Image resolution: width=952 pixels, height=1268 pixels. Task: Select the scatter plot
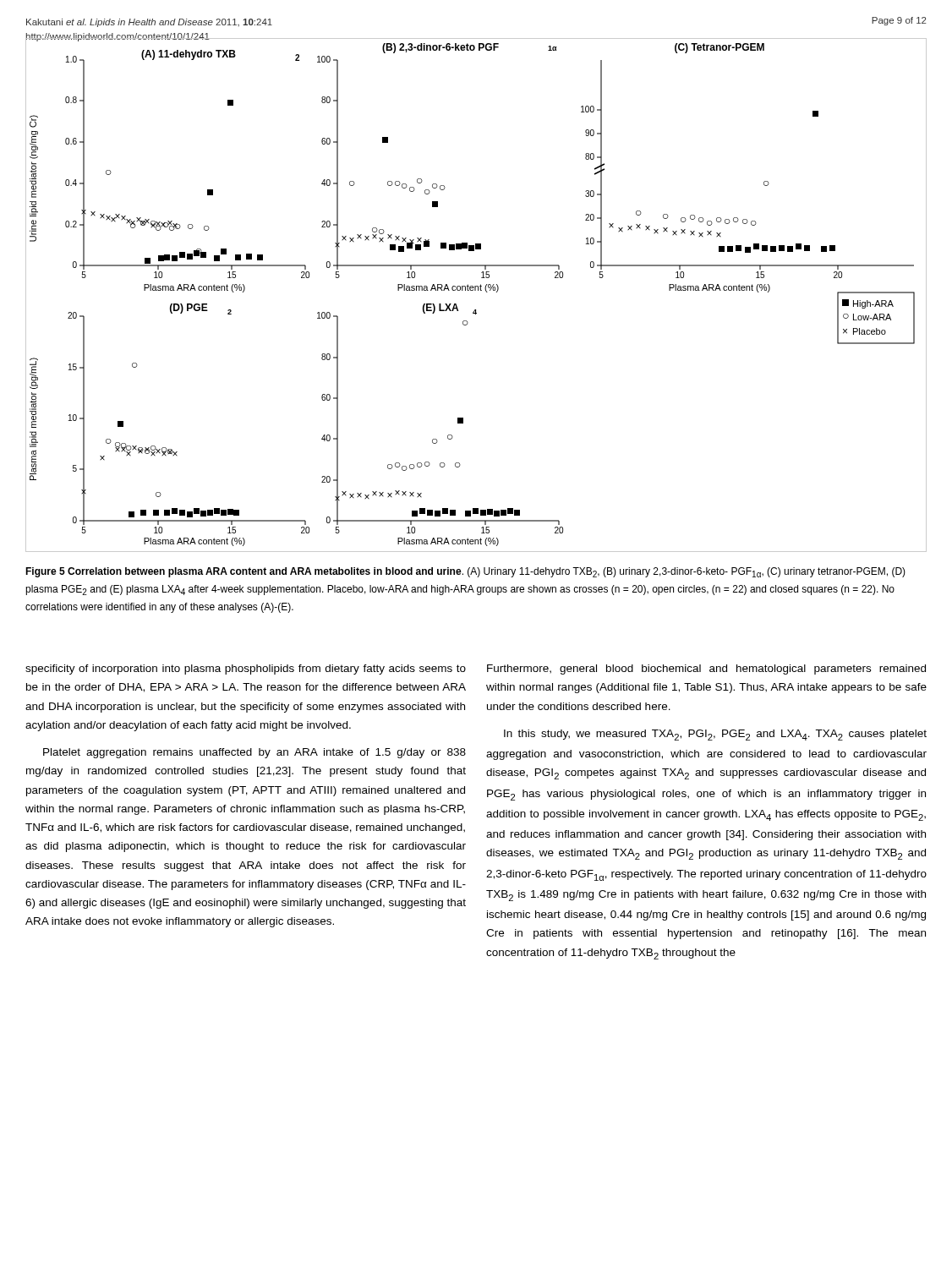click(x=476, y=295)
